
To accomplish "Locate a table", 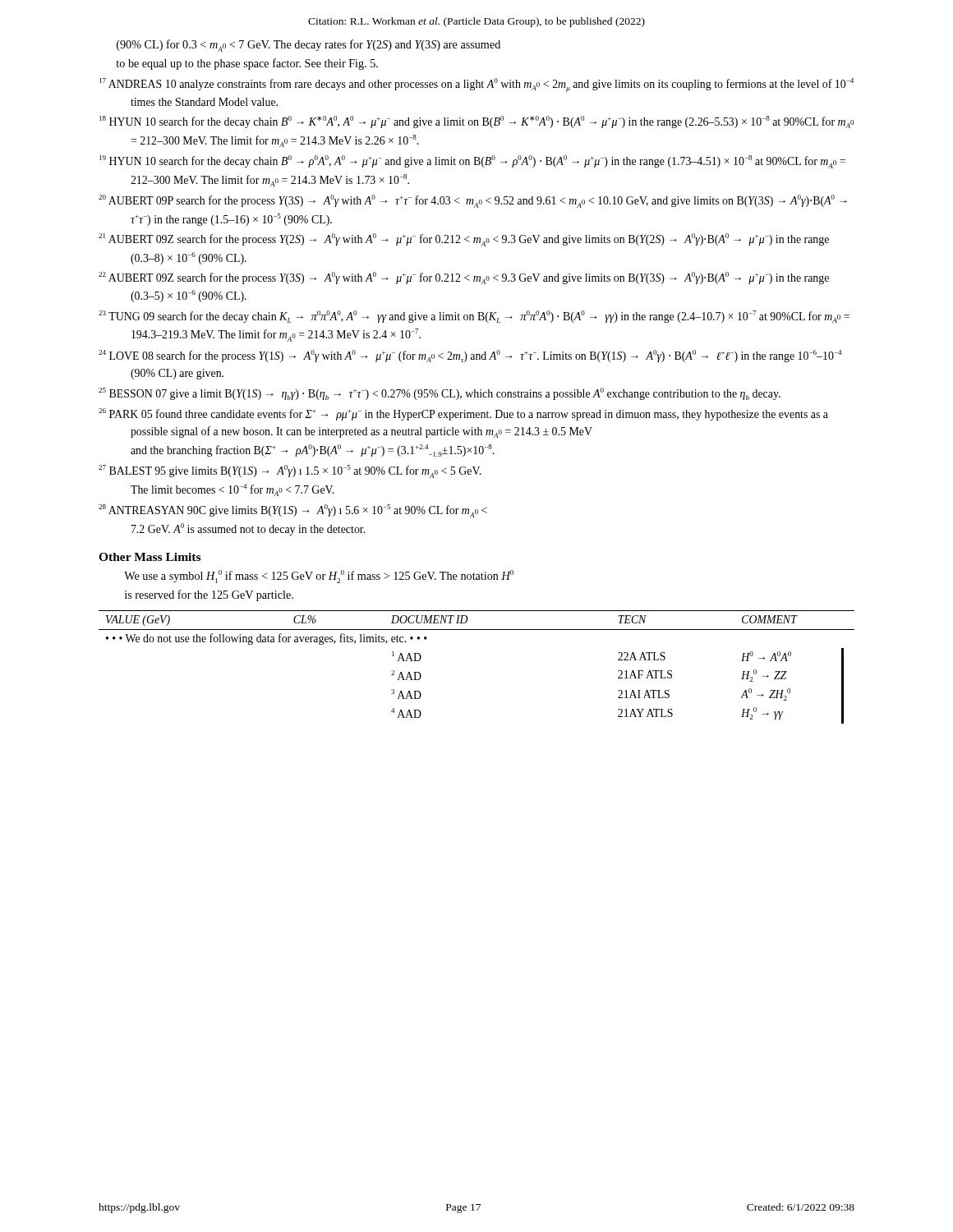I will coord(476,667).
